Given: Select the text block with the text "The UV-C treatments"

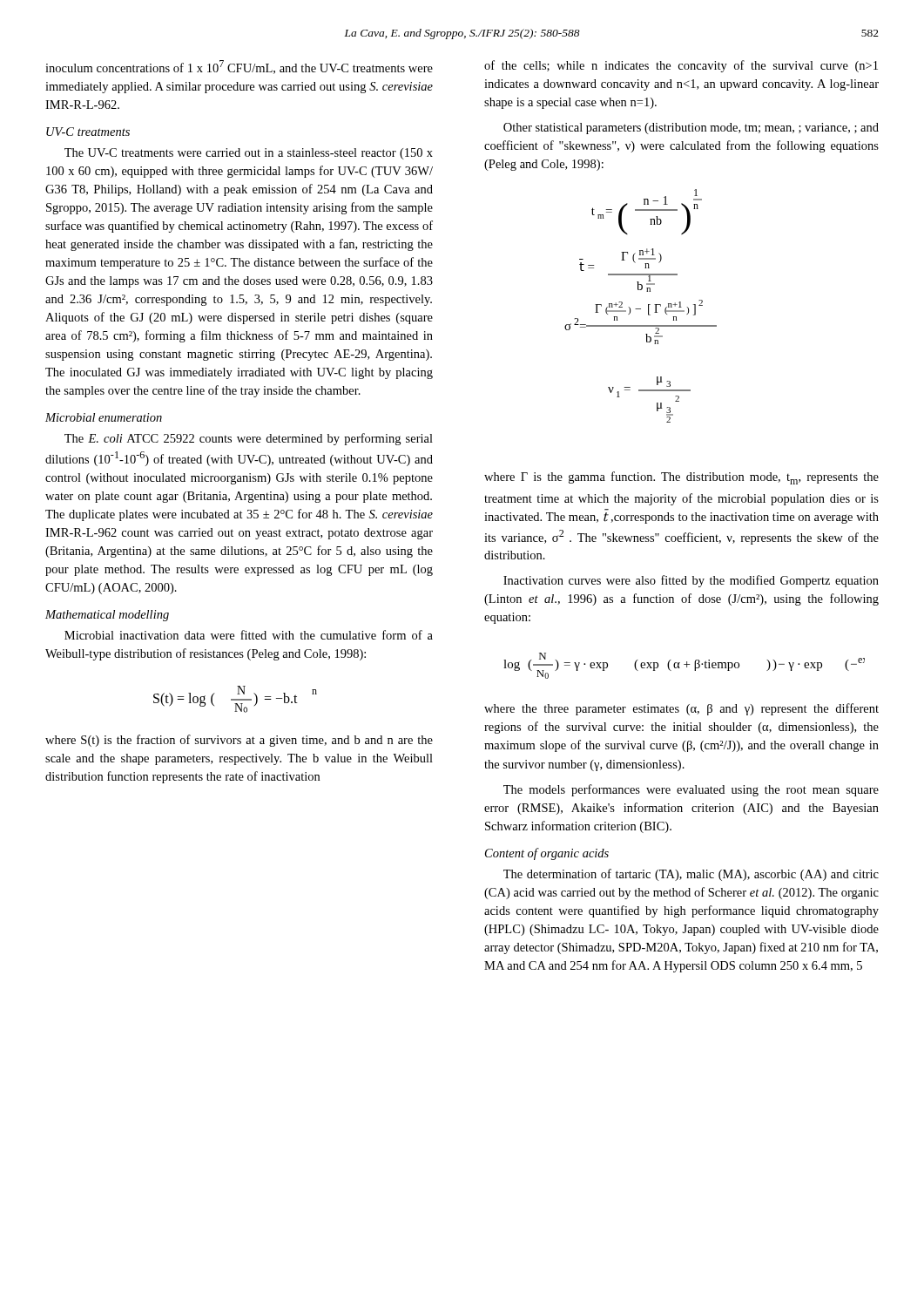Looking at the screenshot, I should [239, 272].
